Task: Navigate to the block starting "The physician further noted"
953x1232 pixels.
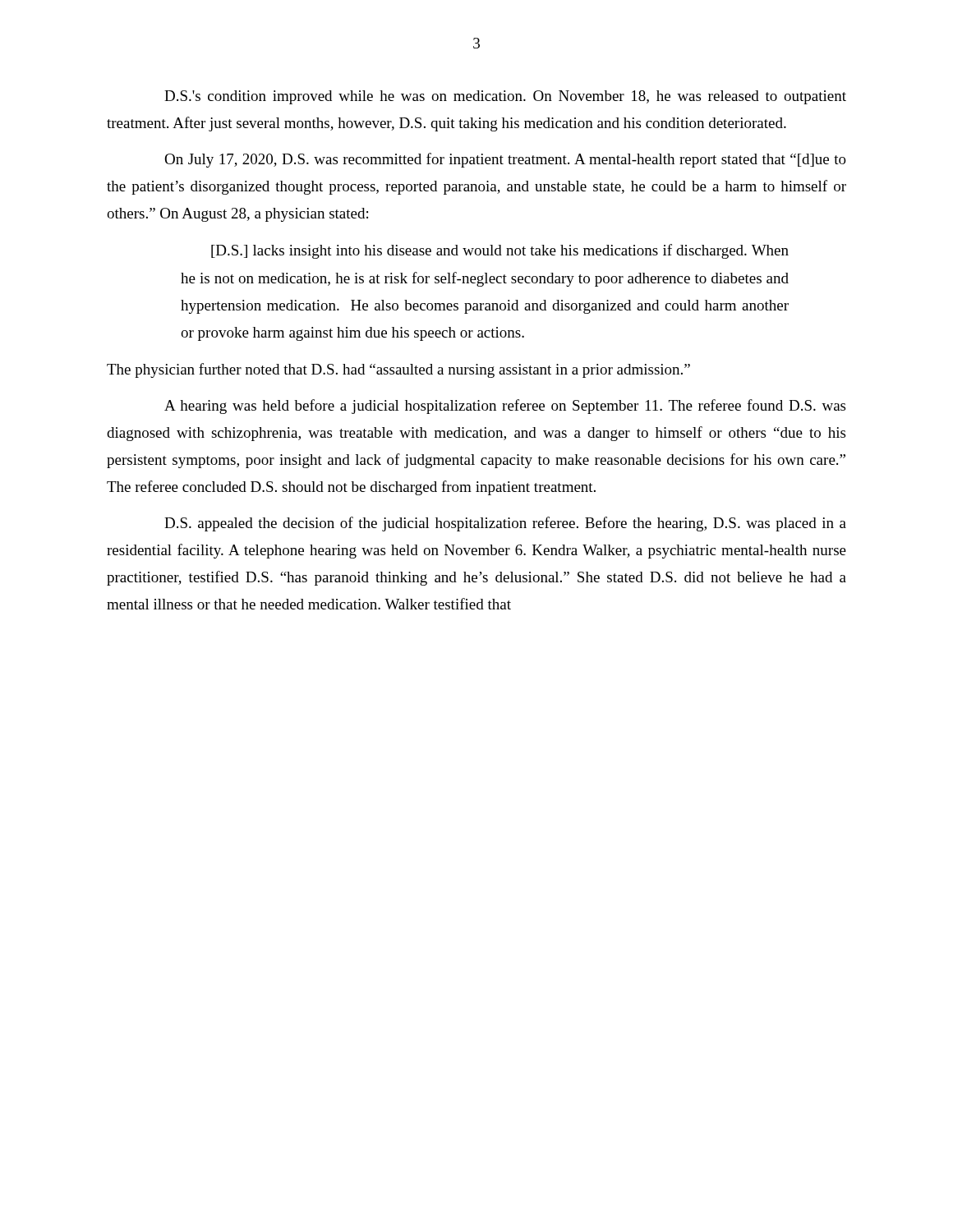Action: coord(399,369)
